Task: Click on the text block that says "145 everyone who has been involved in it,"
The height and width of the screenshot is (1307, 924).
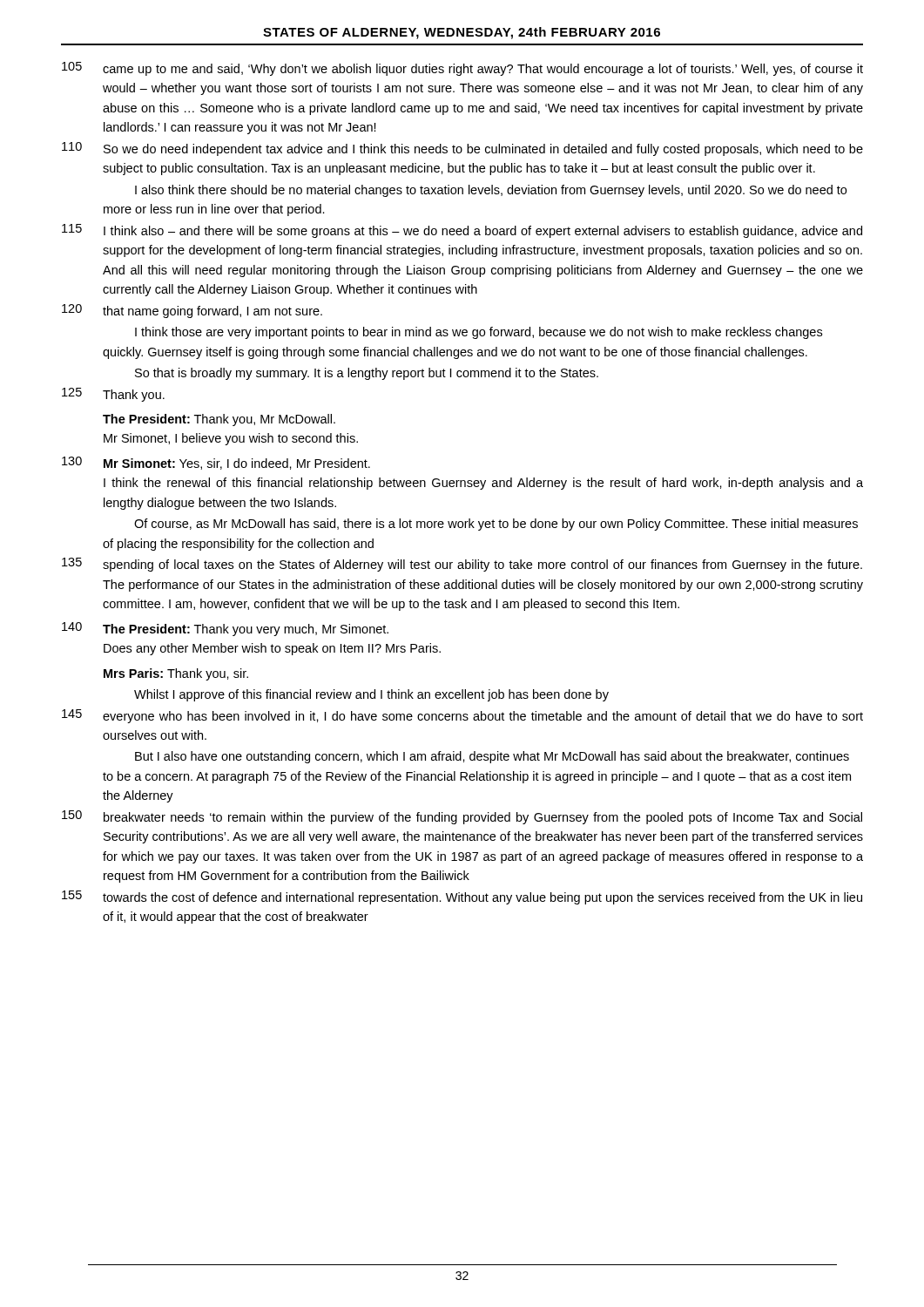Action: (462, 726)
